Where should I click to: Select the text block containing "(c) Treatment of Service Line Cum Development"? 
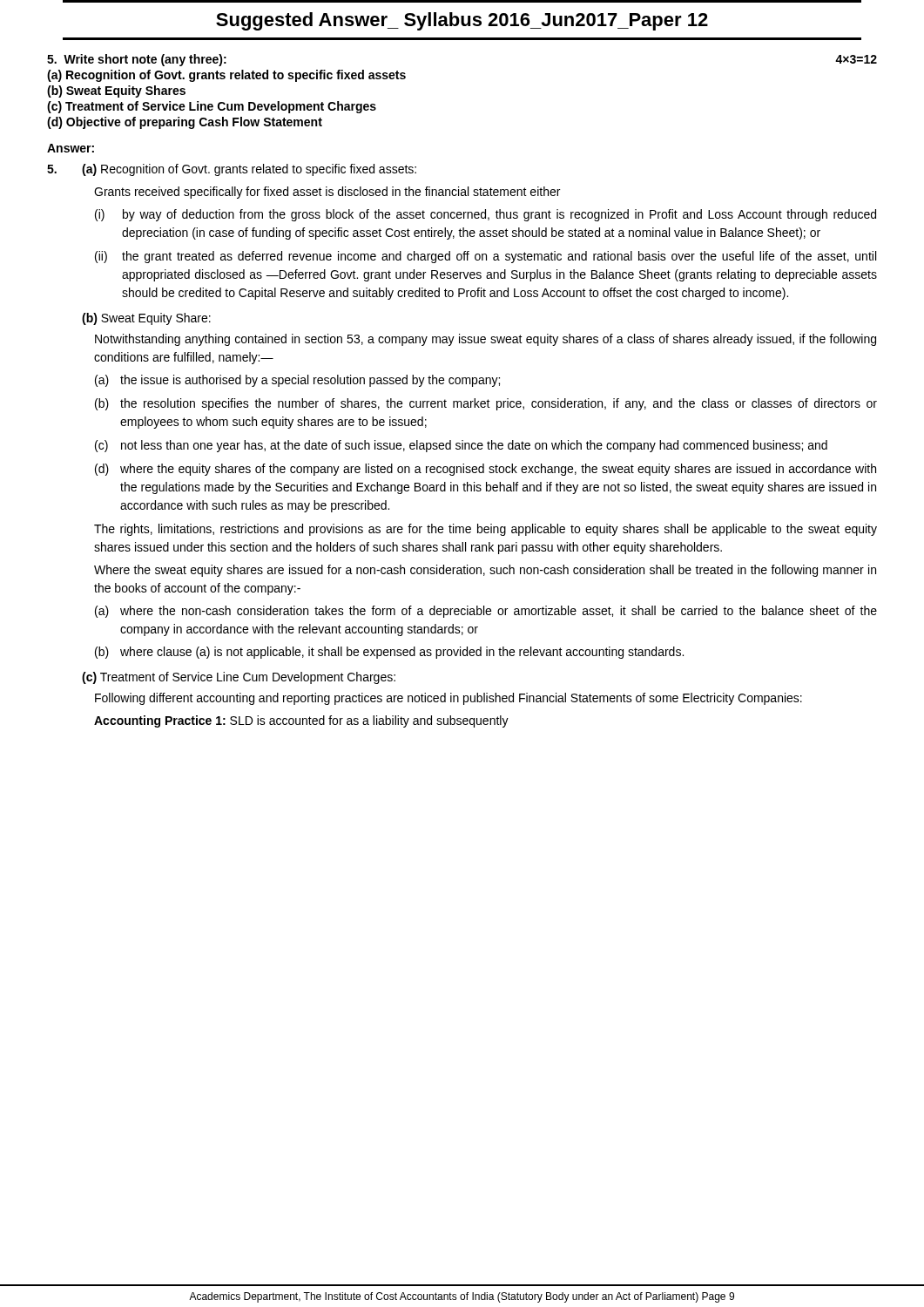222,677
